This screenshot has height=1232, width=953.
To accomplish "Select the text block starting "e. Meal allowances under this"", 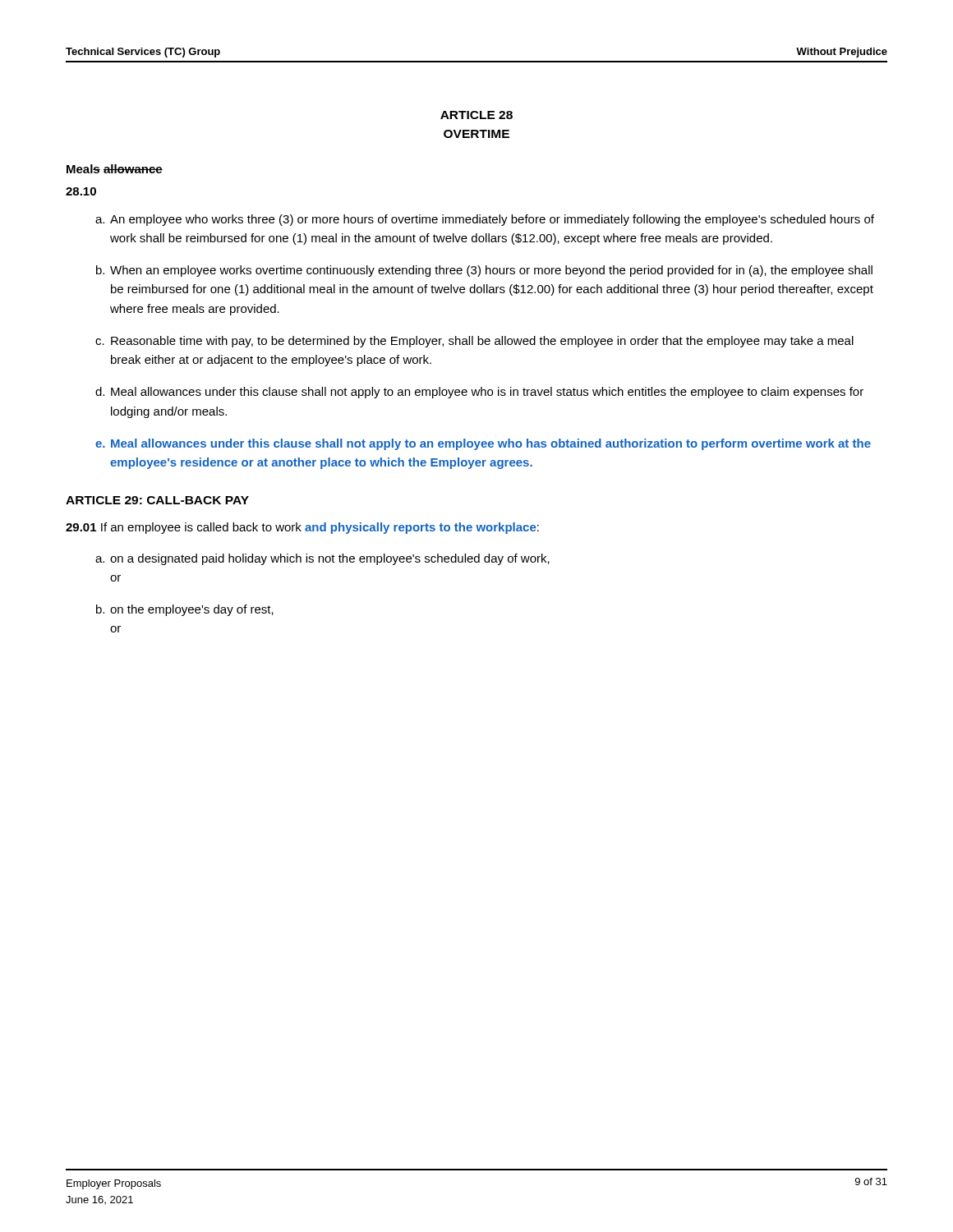I will pos(476,453).
